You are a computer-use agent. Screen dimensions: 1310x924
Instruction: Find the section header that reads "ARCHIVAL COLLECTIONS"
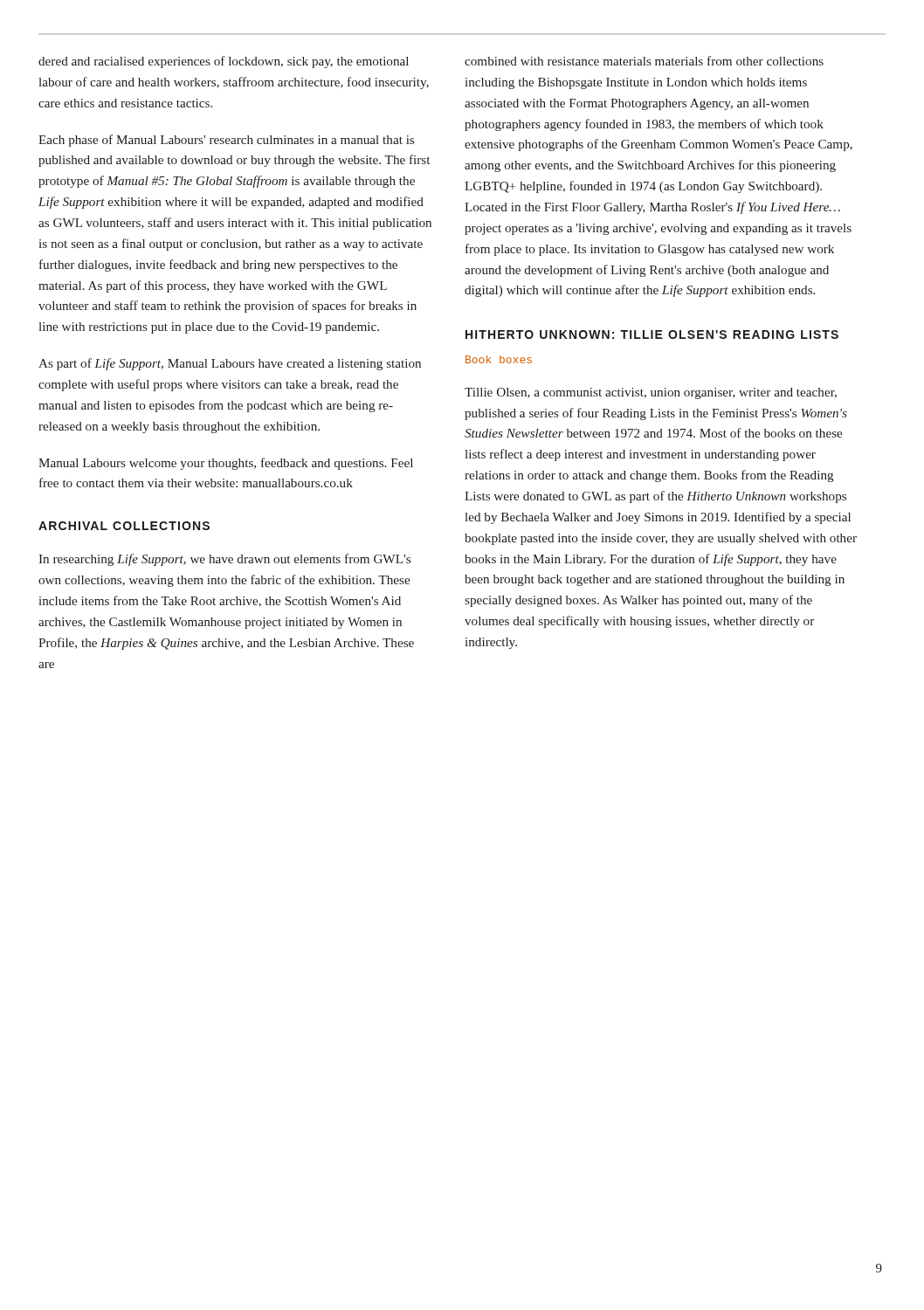click(x=125, y=526)
